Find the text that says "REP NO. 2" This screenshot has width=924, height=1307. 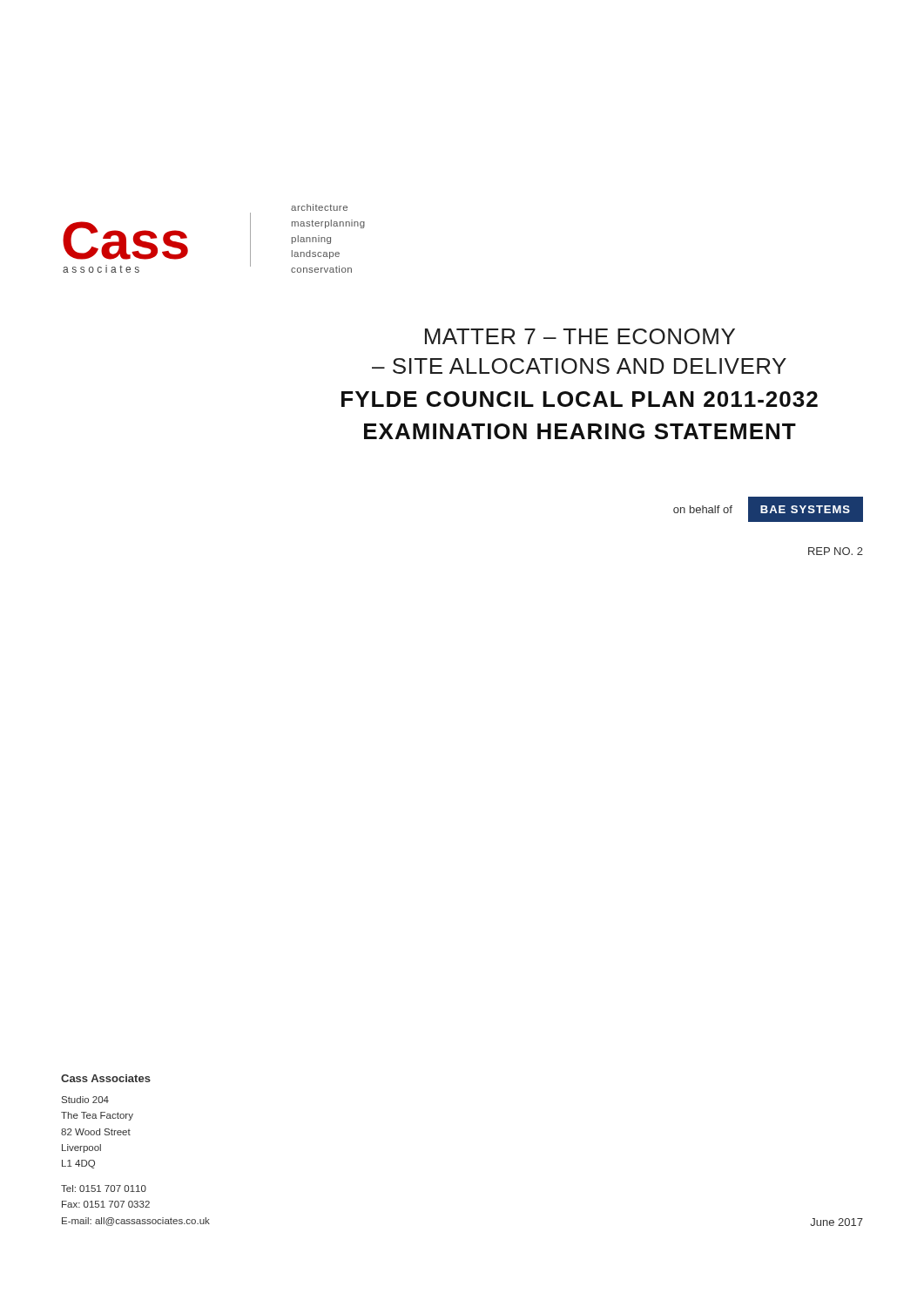[835, 551]
